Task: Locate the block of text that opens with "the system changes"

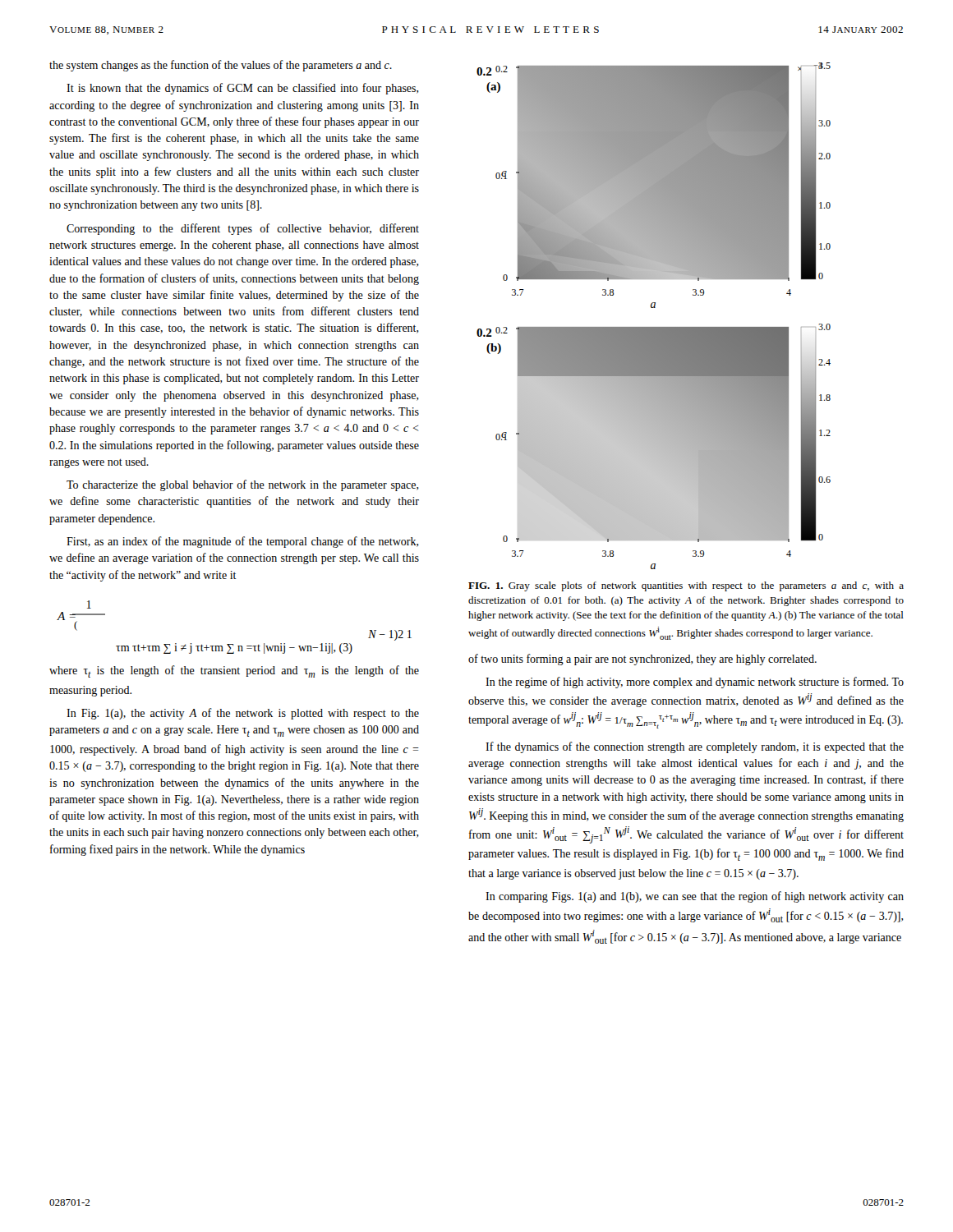Action: pyautogui.click(x=234, y=321)
